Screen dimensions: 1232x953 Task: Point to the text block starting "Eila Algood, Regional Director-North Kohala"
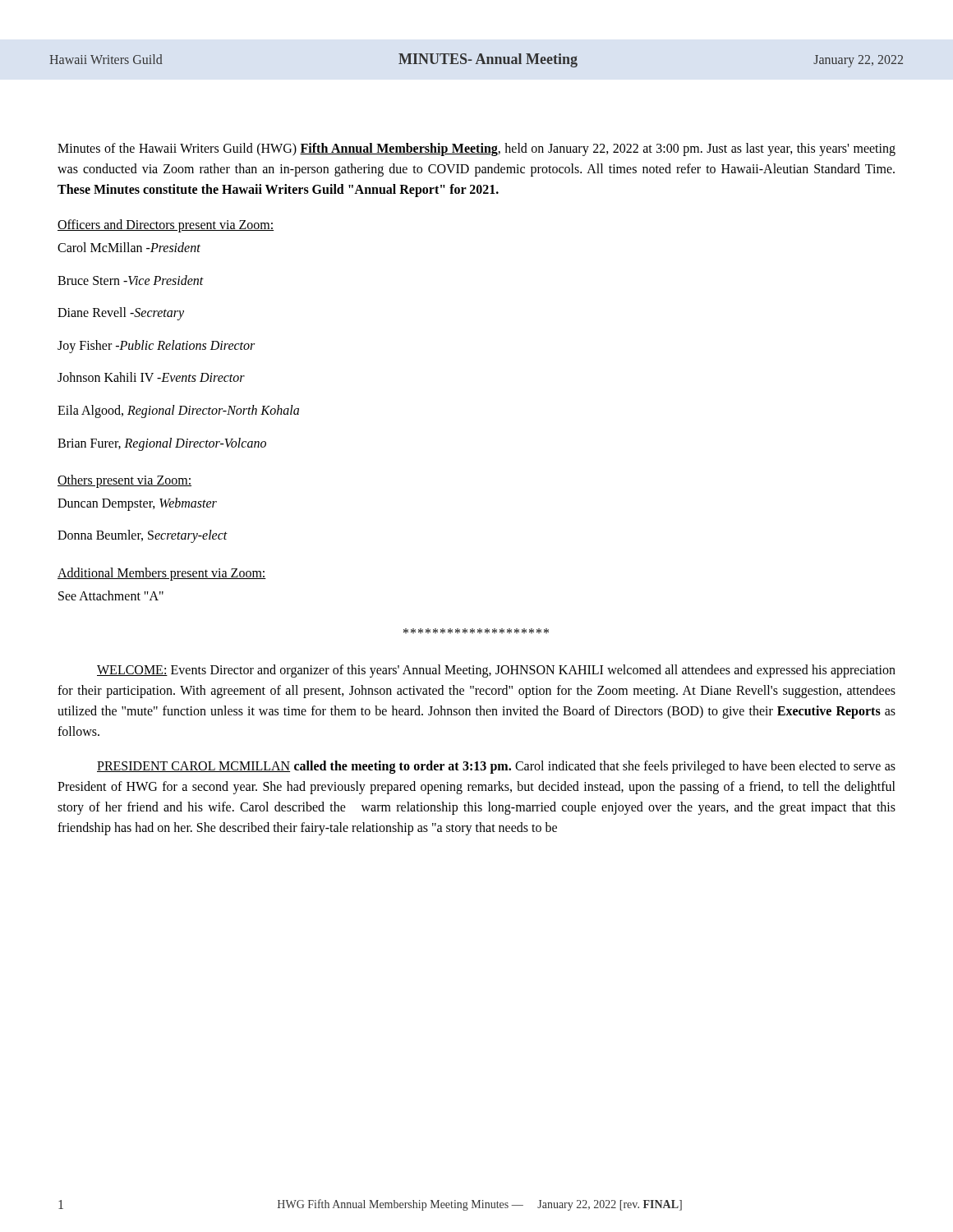178,410
